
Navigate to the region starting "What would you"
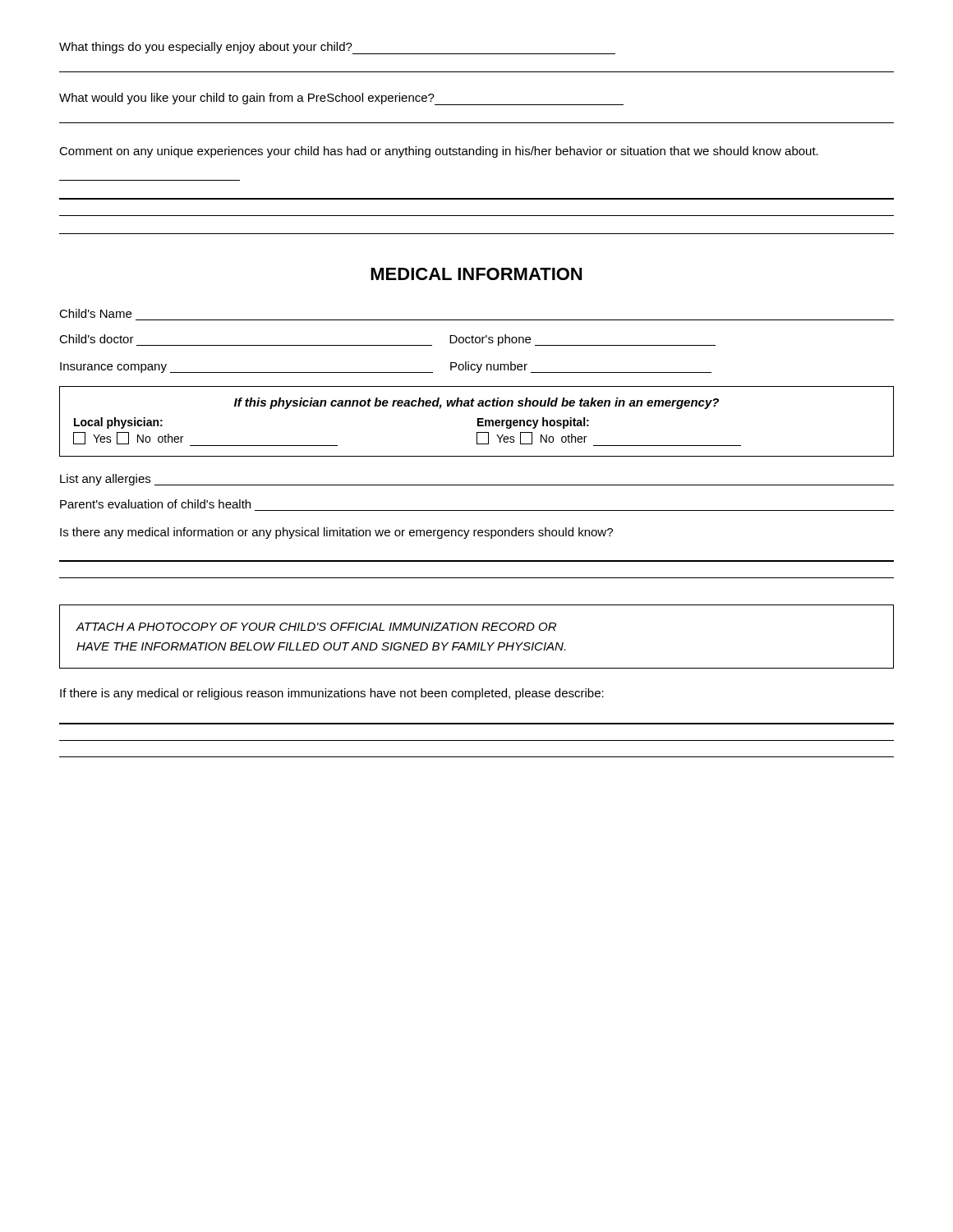pyautogui.click(x=341, y=97)
